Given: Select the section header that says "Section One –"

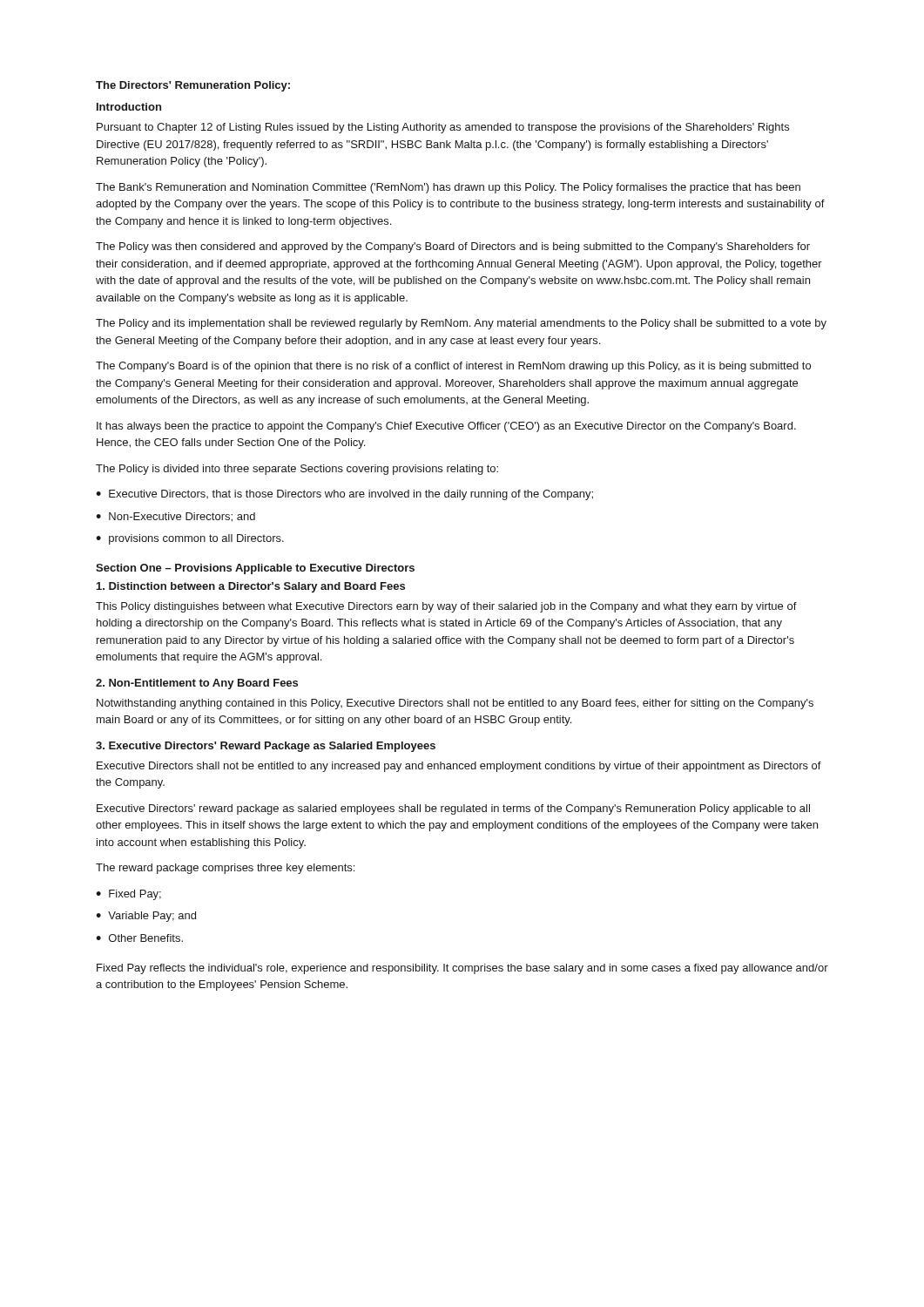Looking at the screenshot, I should tap(255, 567).
